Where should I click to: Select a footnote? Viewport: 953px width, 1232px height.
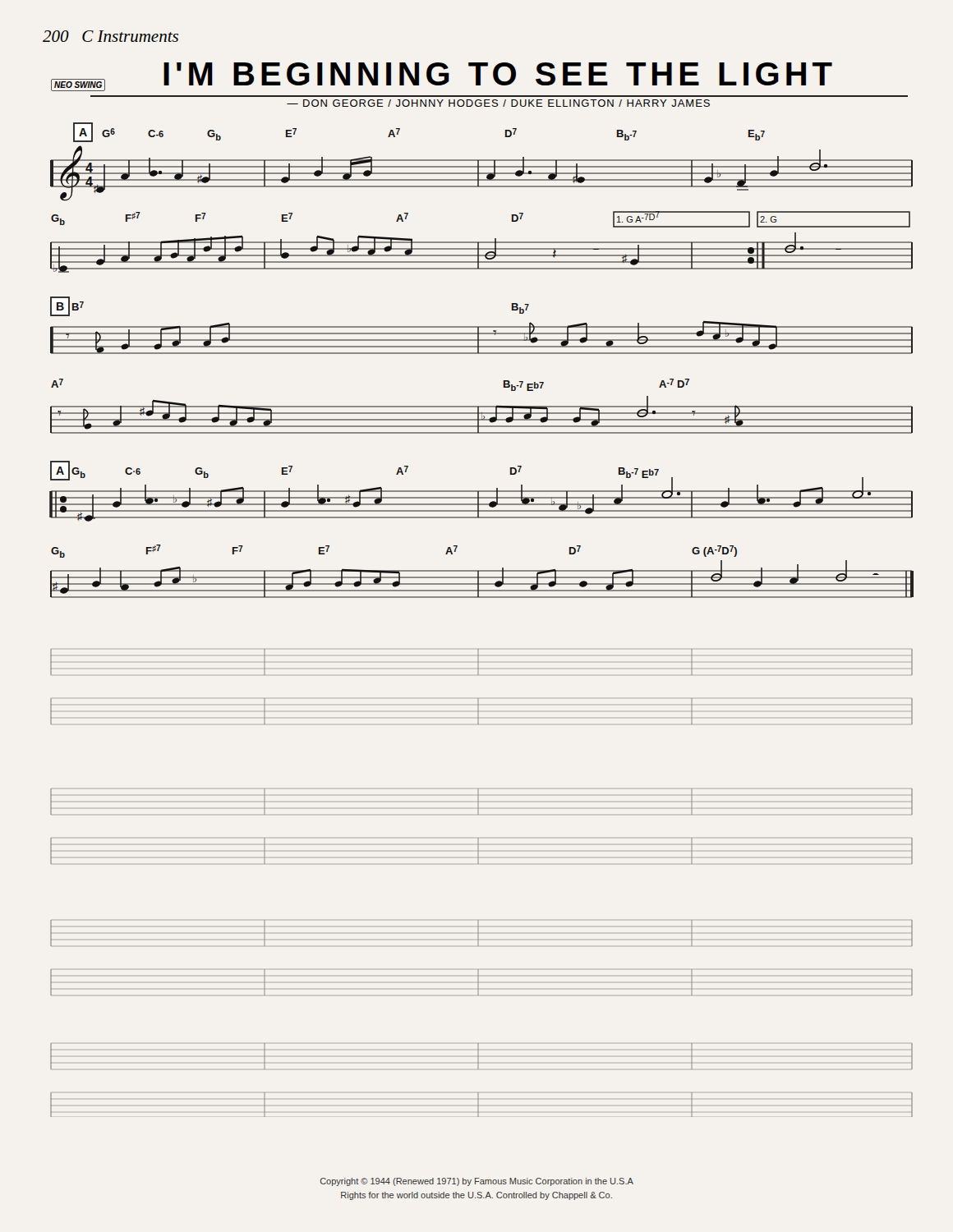coord(476,1188)
